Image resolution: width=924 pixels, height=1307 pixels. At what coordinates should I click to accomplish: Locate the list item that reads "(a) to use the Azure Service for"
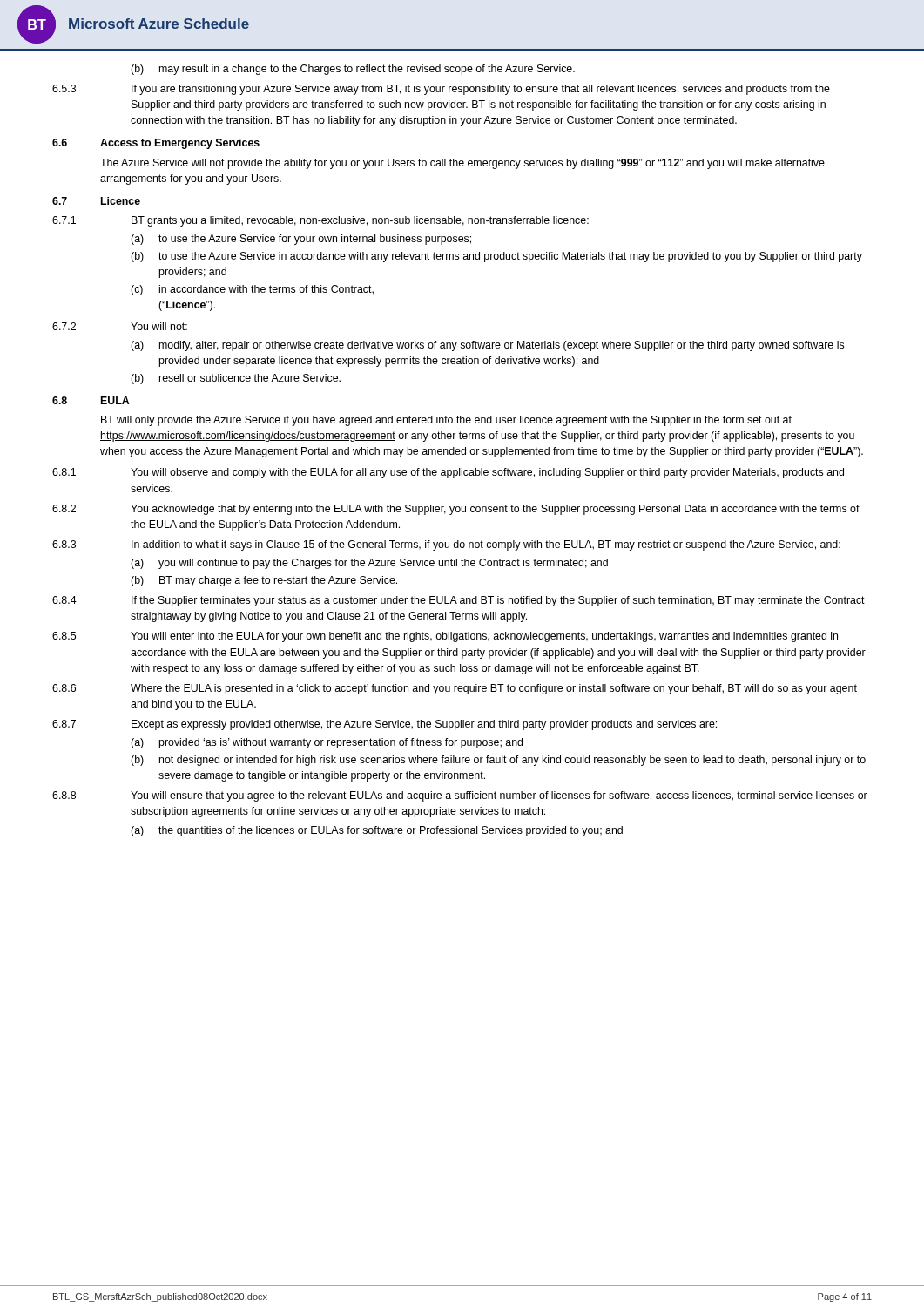click(301, 239)
